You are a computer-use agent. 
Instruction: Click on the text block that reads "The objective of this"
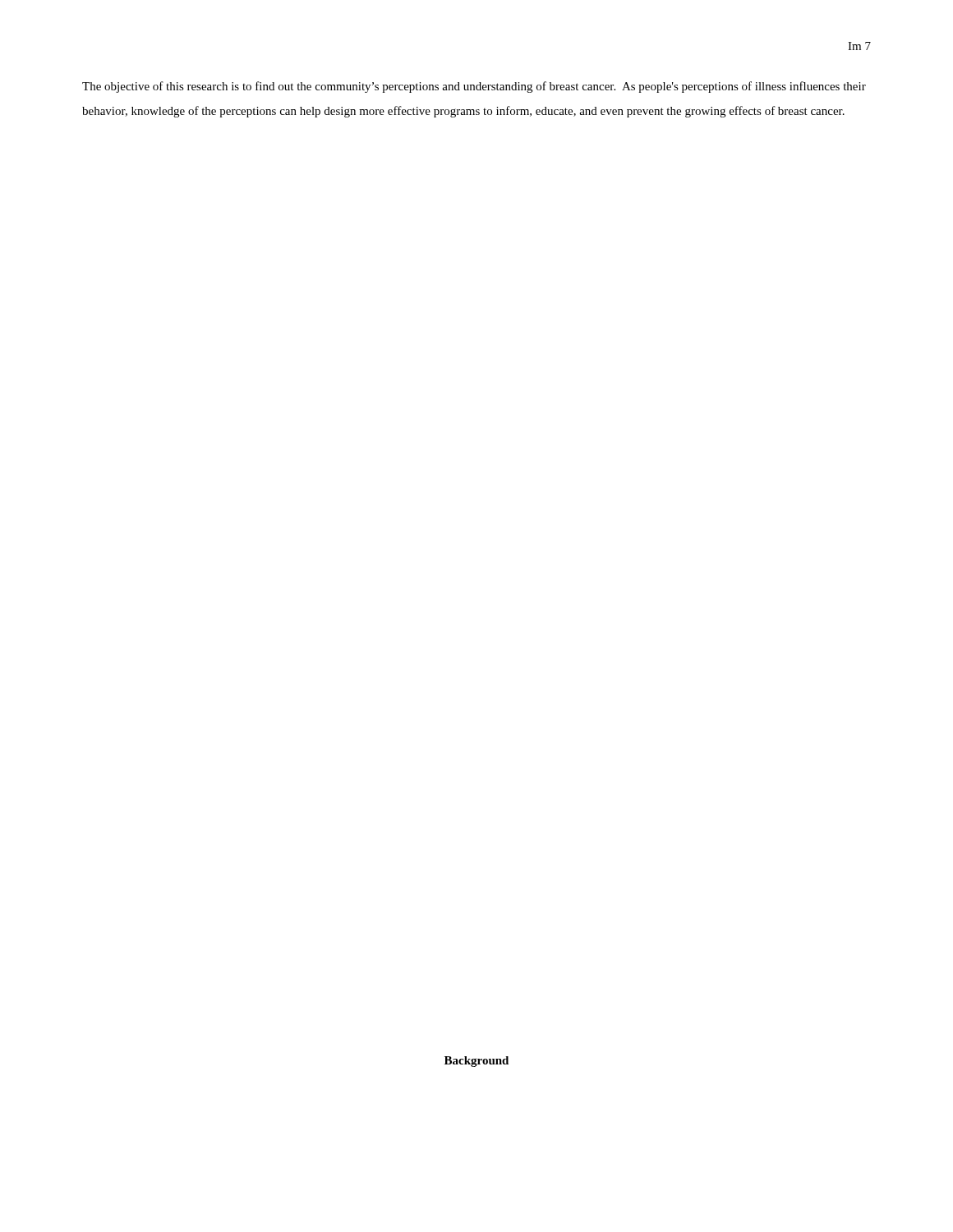click(x=474, y=99)
